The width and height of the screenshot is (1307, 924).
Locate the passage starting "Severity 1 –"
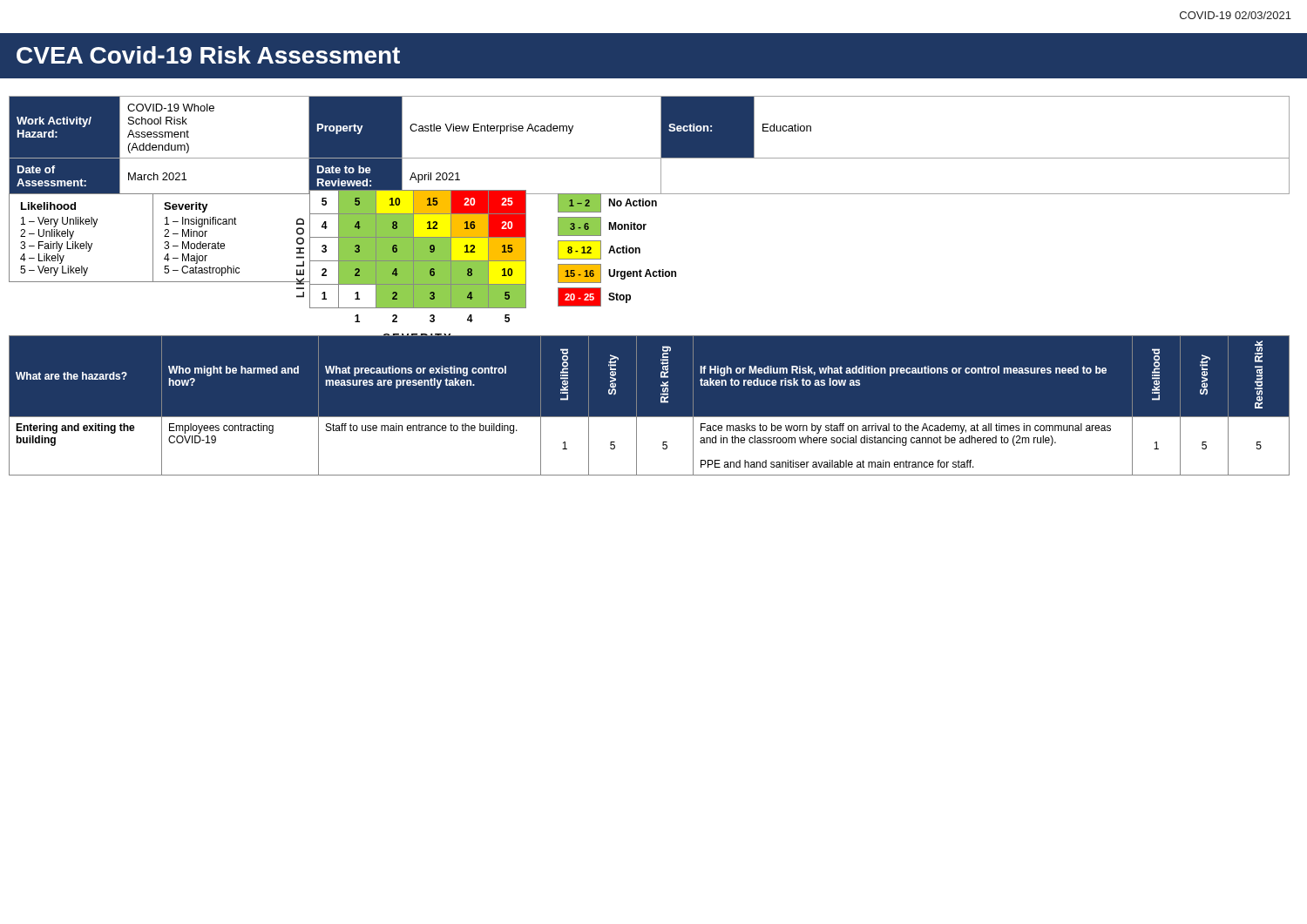(231, 238)
